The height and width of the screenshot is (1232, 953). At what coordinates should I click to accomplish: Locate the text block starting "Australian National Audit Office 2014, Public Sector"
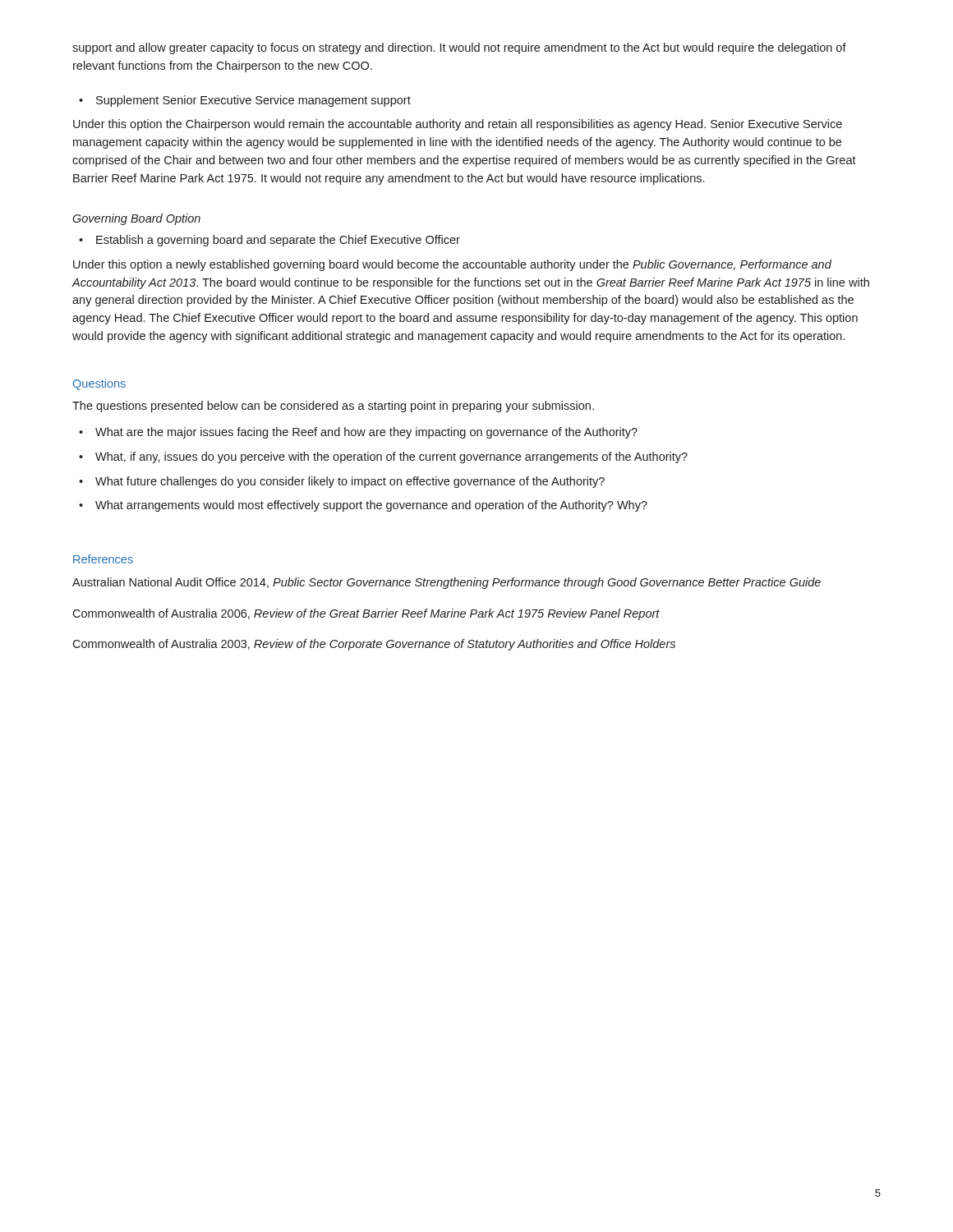click(x=476, y=583)
